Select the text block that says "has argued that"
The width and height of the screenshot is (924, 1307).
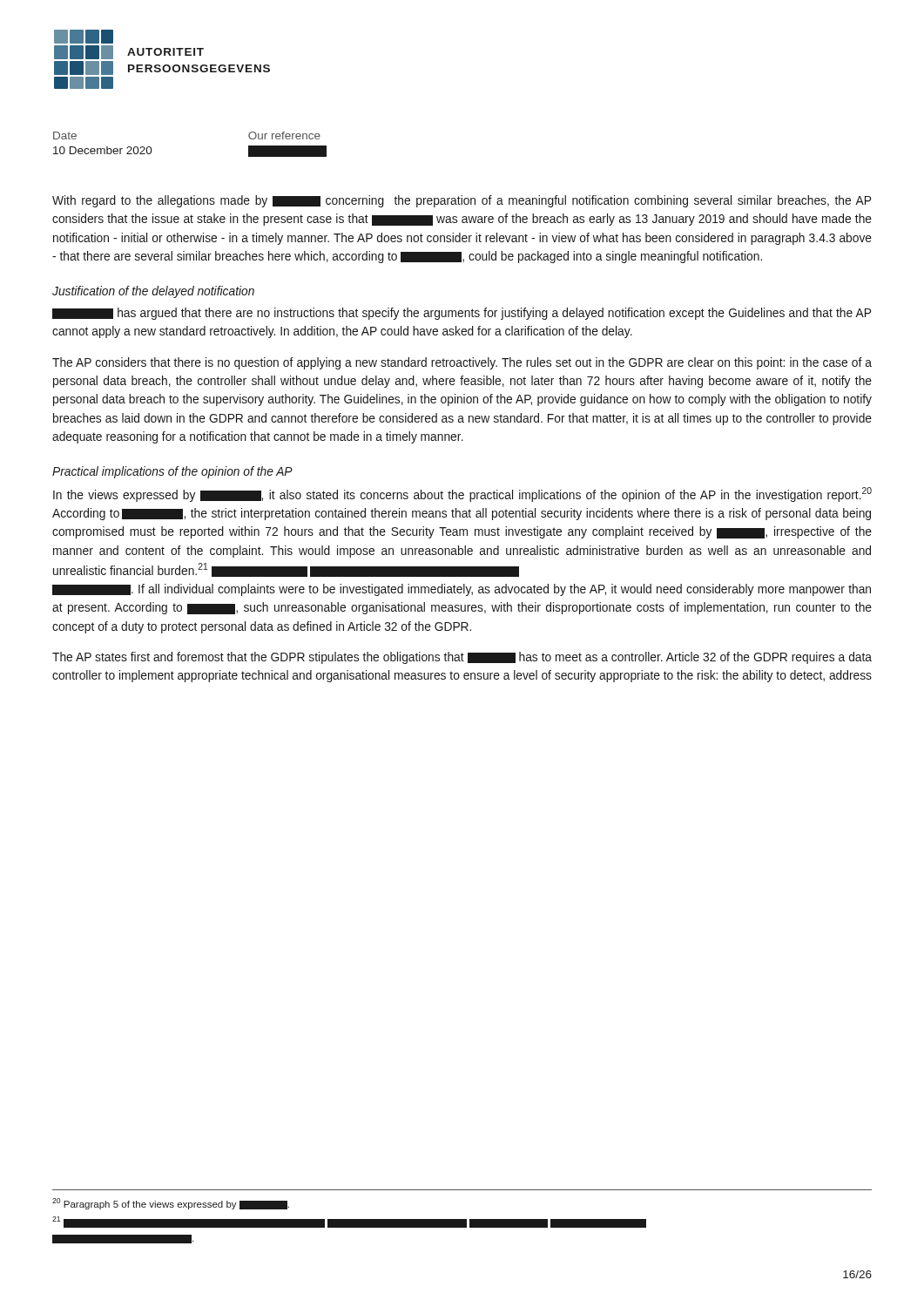coord(462,322)
